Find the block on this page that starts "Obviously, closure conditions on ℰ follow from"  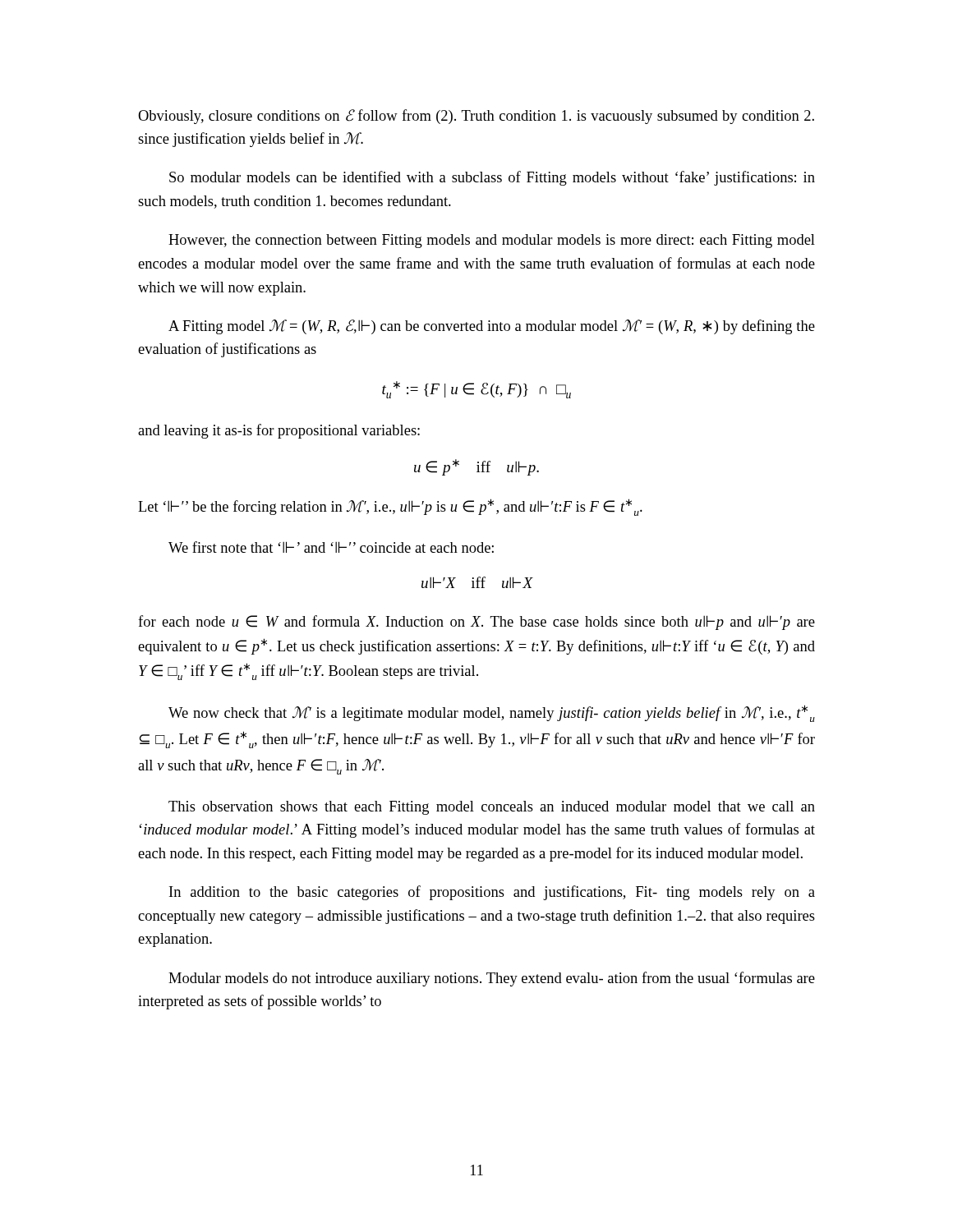point(476,233)
